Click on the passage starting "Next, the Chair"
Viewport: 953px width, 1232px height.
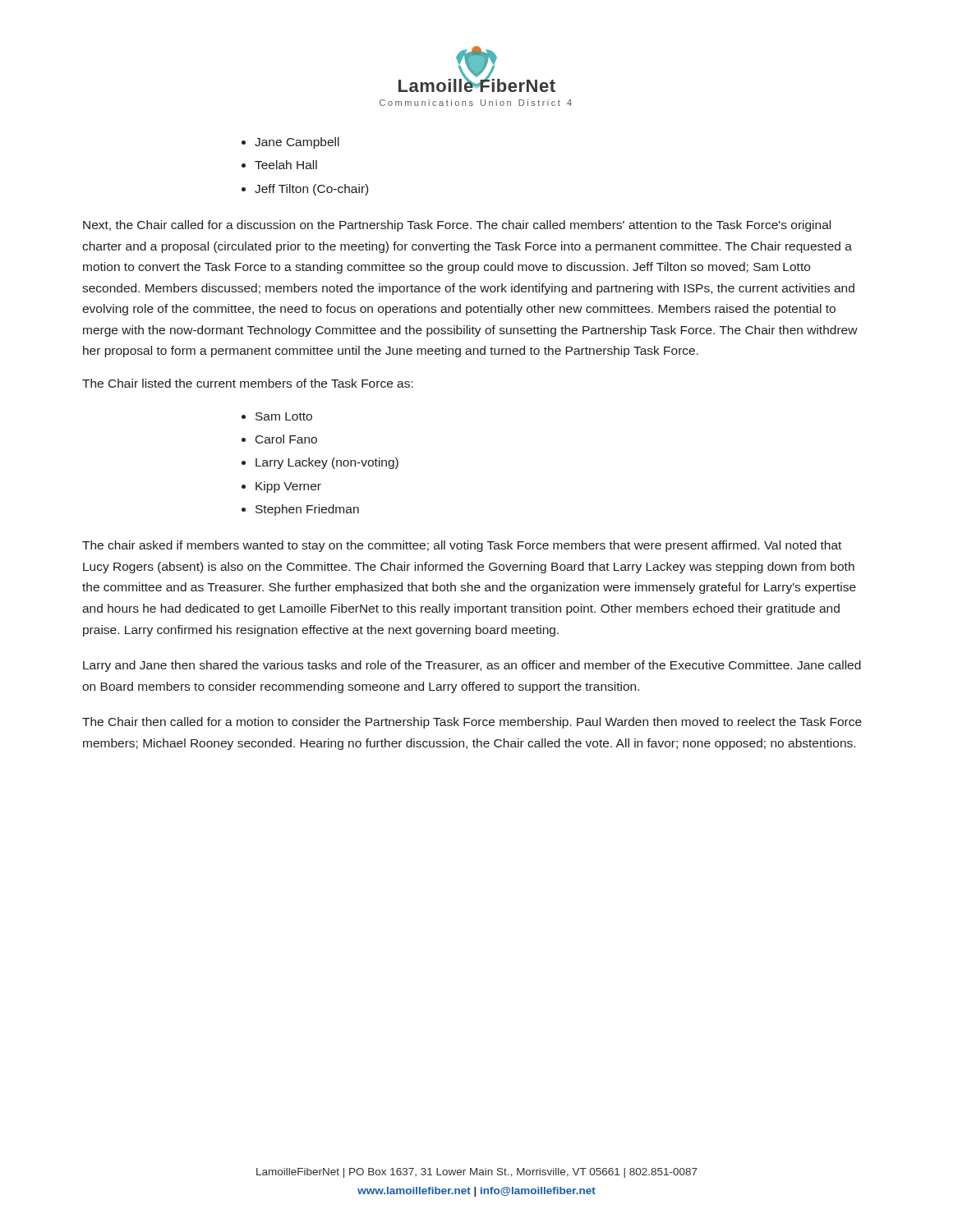click(470, 288)
